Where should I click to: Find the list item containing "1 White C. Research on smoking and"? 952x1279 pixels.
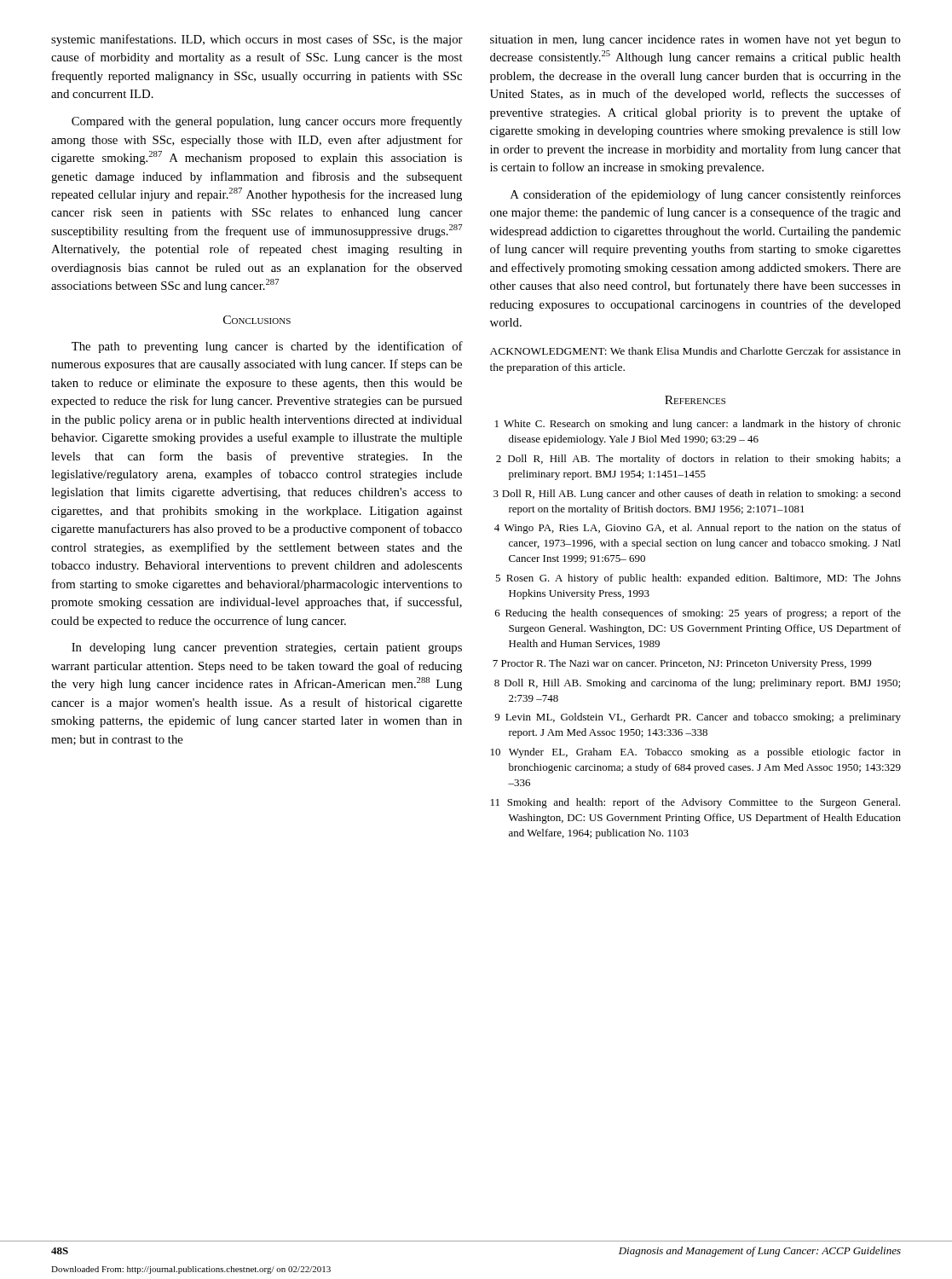click(695, 431)
